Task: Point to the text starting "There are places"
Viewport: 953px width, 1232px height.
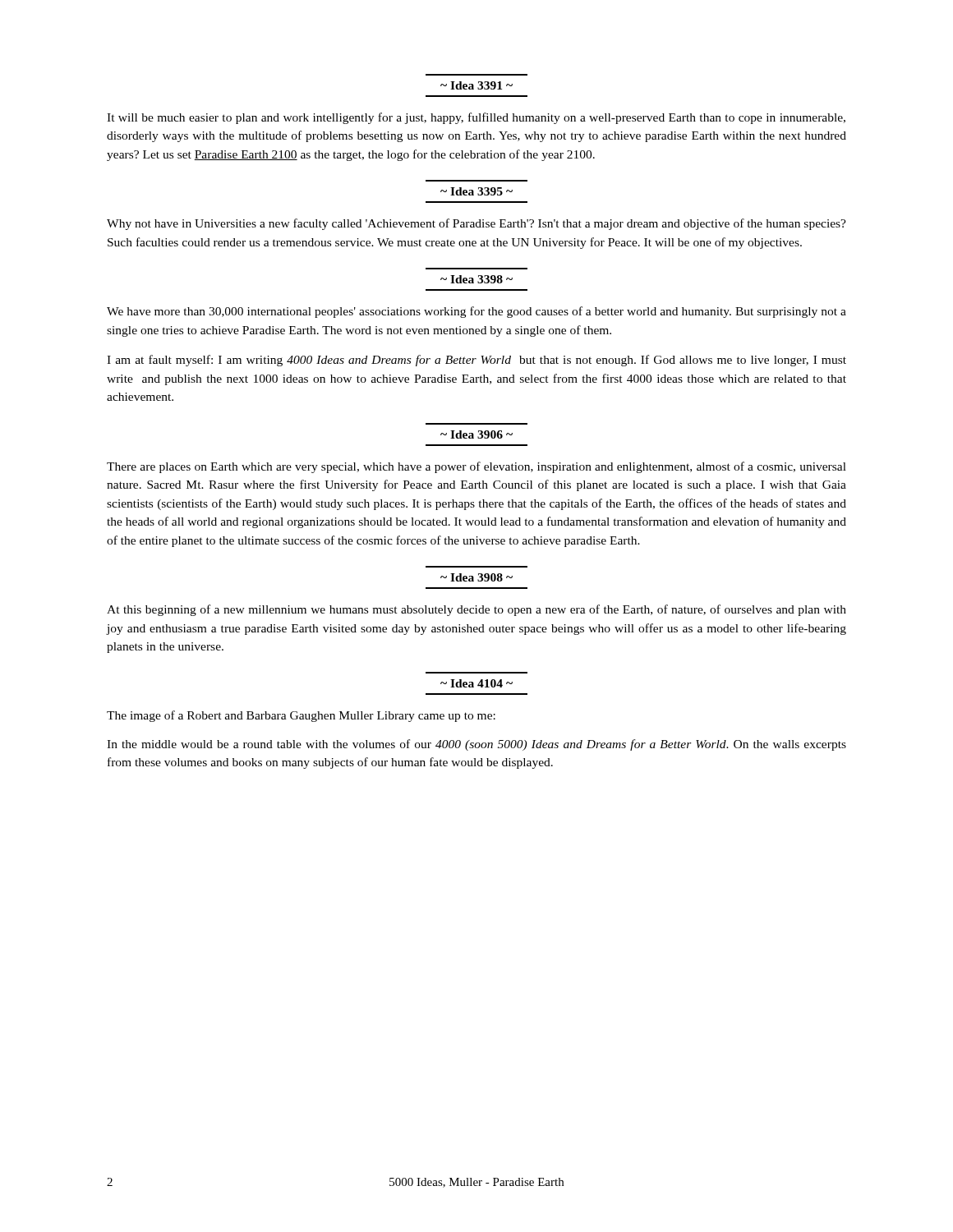Action: [476, 503]
